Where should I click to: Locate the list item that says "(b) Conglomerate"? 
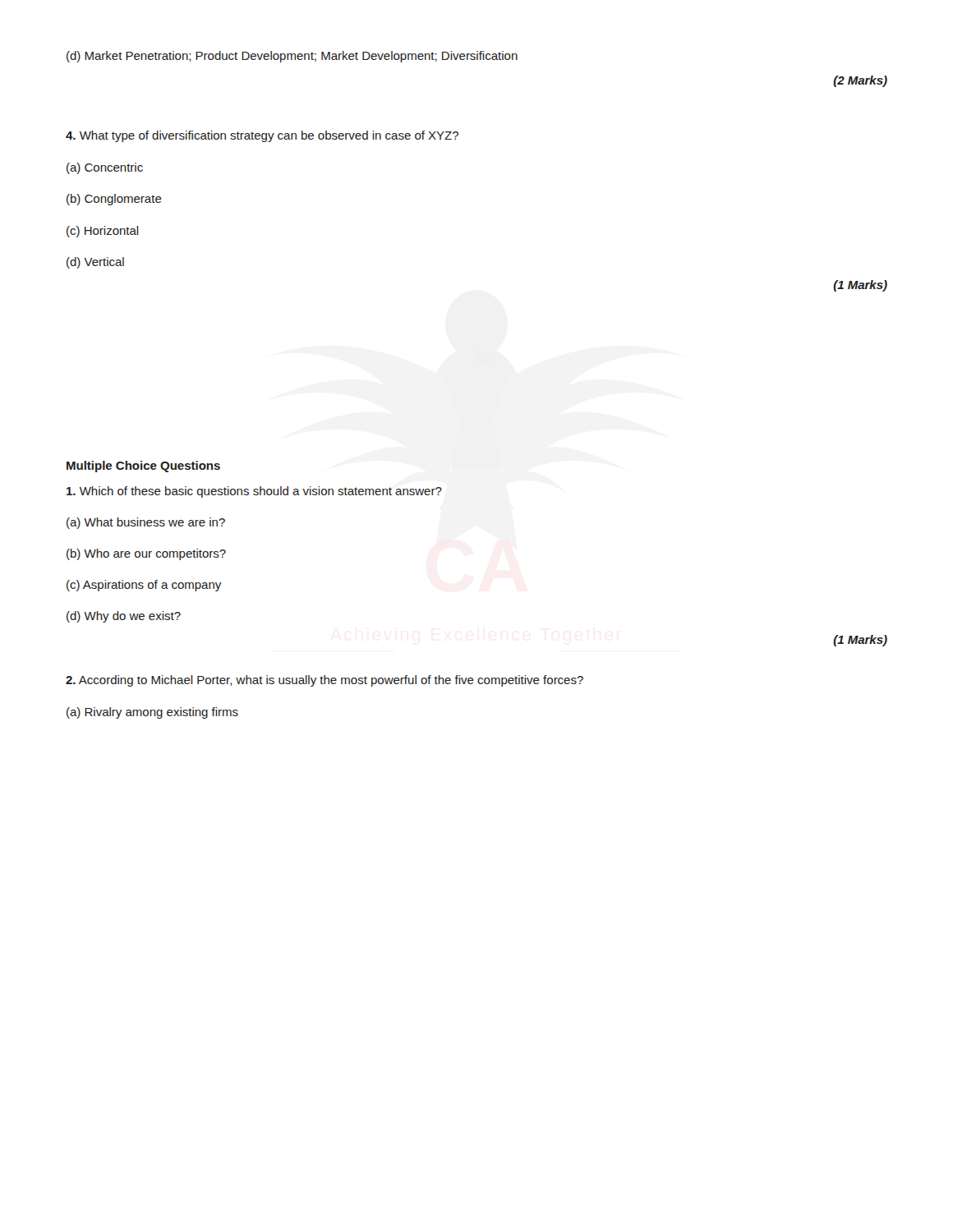point(114,199)
